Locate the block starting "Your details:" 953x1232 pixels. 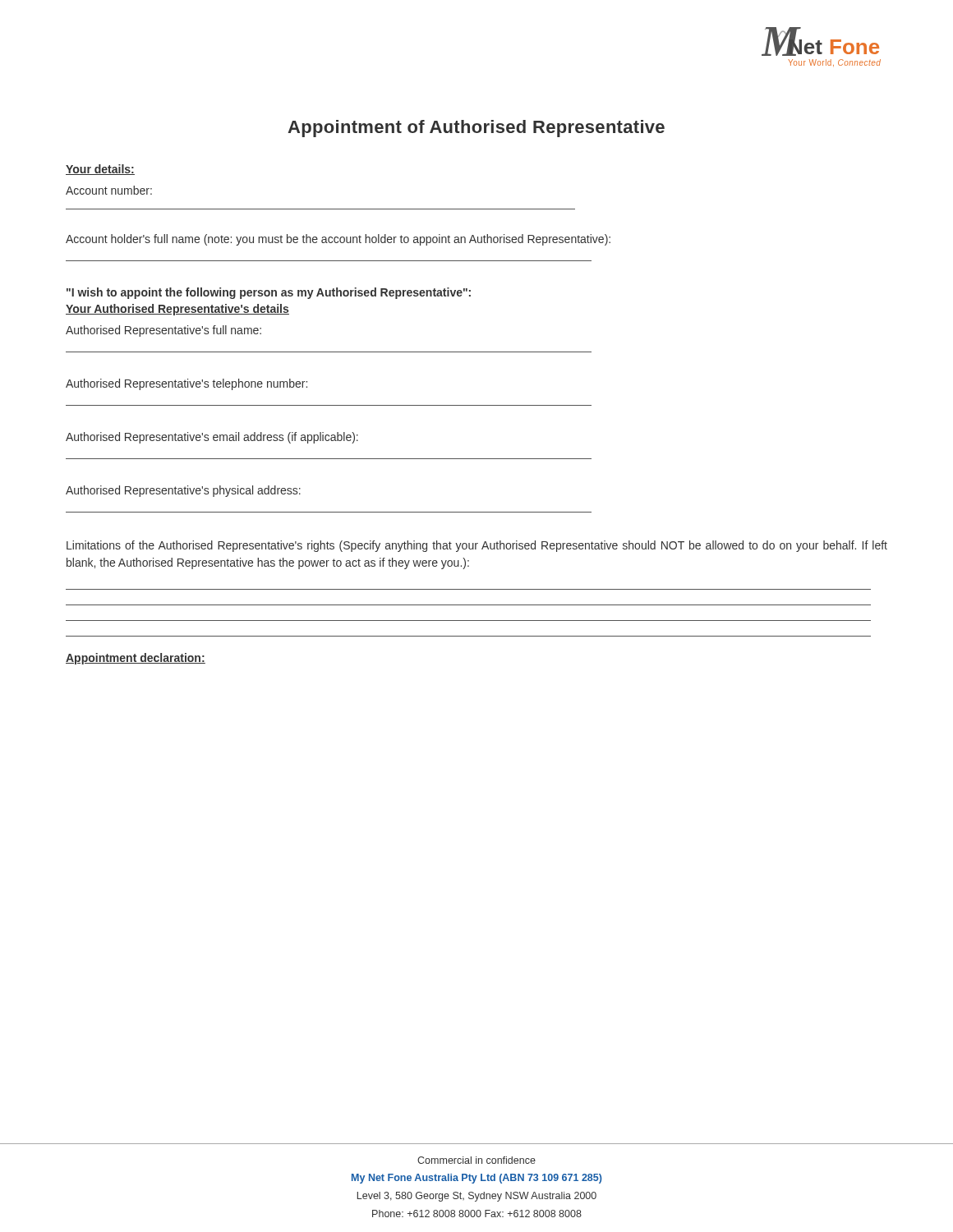tap(100, 169)
